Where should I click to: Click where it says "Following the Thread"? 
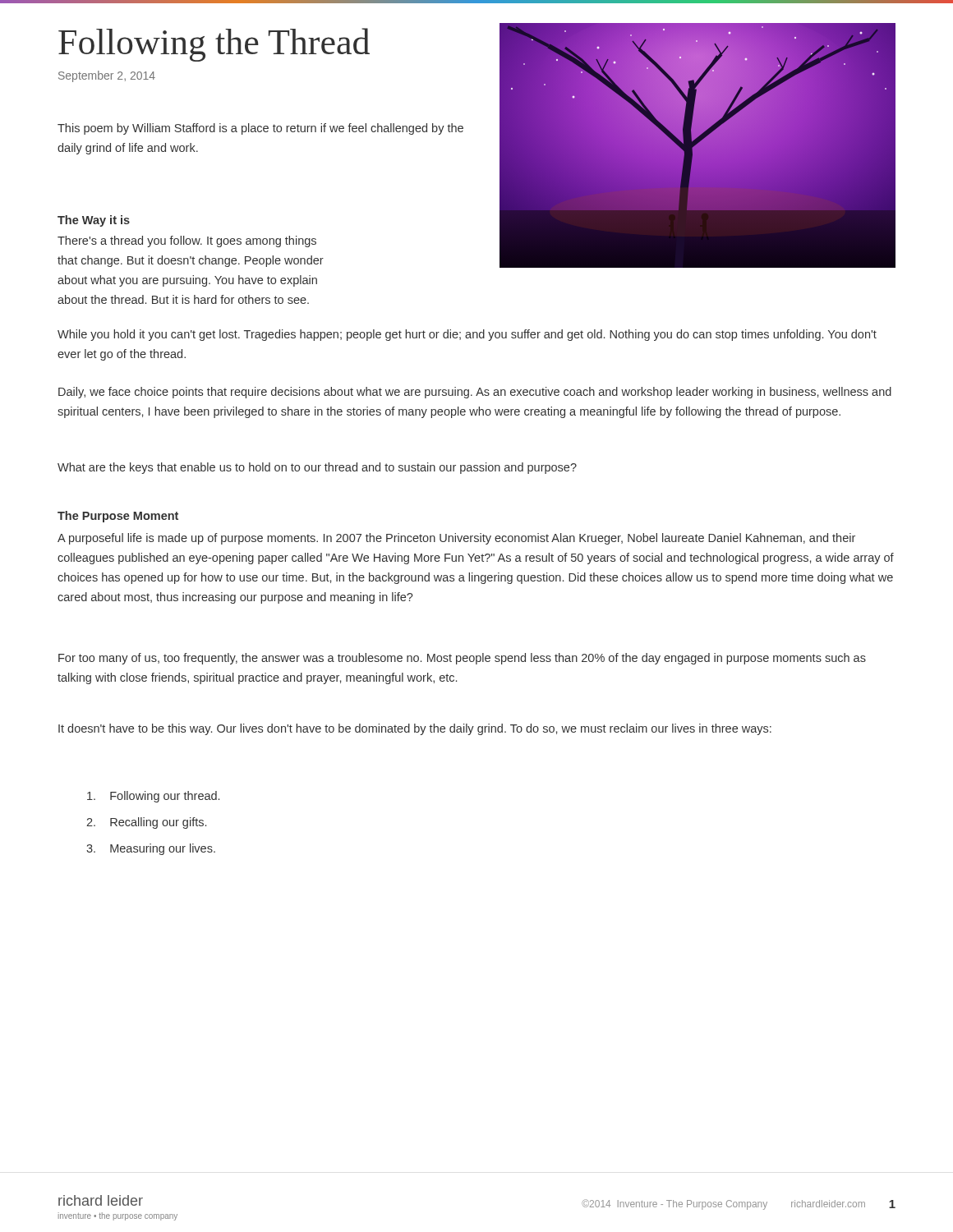click(x=214, y=43)
